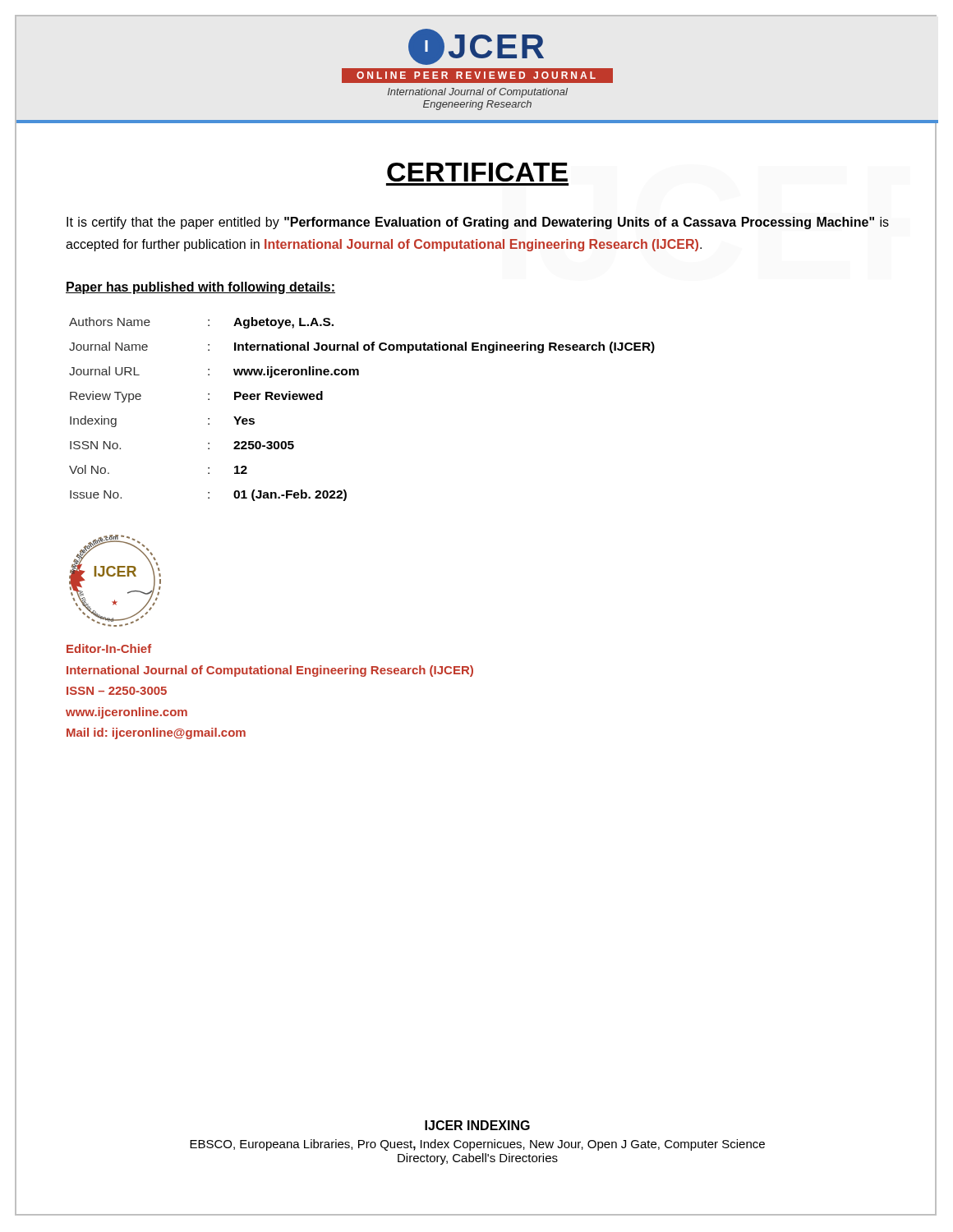Find "IJCER INDEXING" on this page

(x=477, y=1126)
